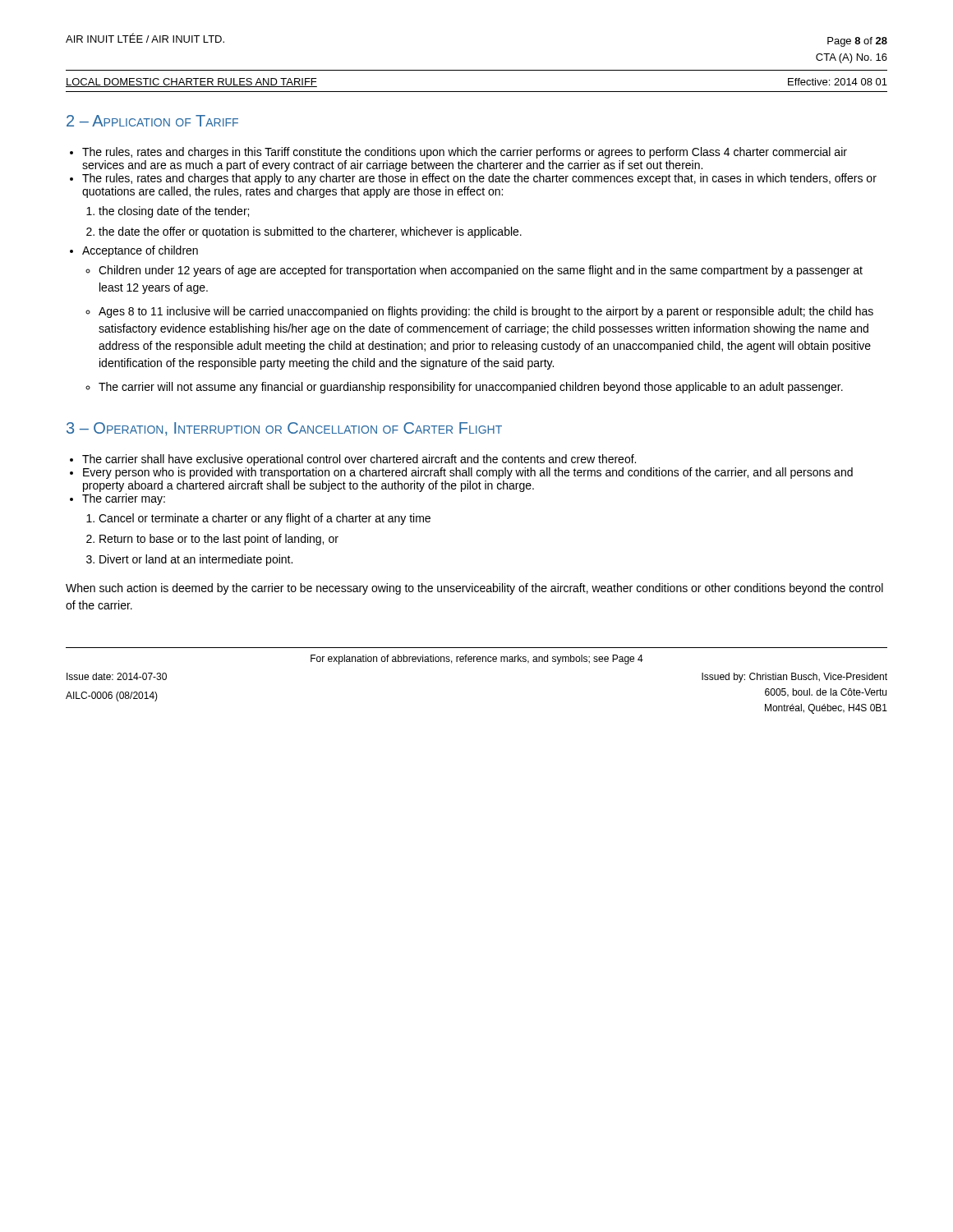Point to the section header beginning "3 – Operation, Interruption or Cancellation of"

pos(476,428)
